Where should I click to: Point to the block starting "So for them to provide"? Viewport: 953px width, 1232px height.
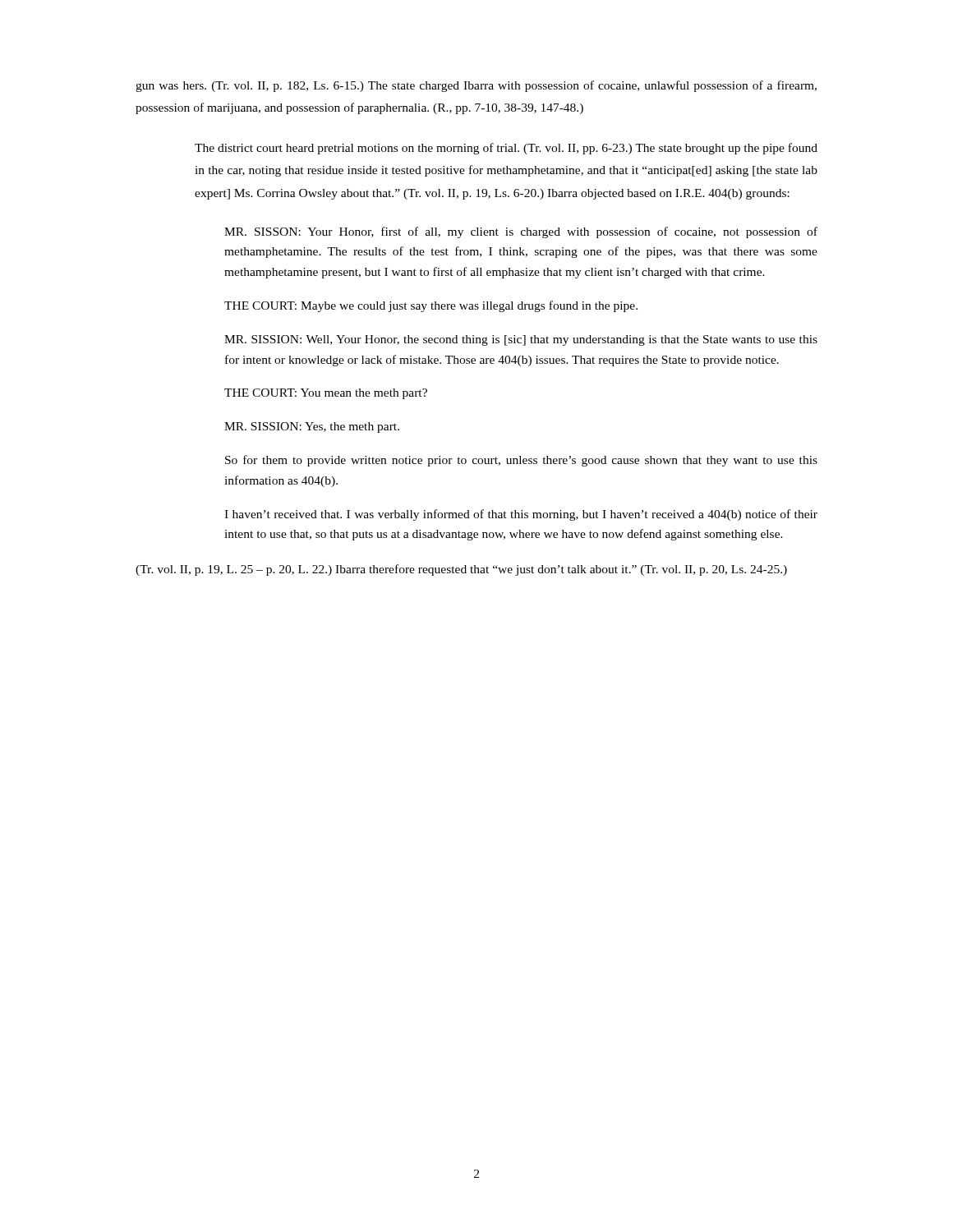pyautogui.click(x=521, y=470)
